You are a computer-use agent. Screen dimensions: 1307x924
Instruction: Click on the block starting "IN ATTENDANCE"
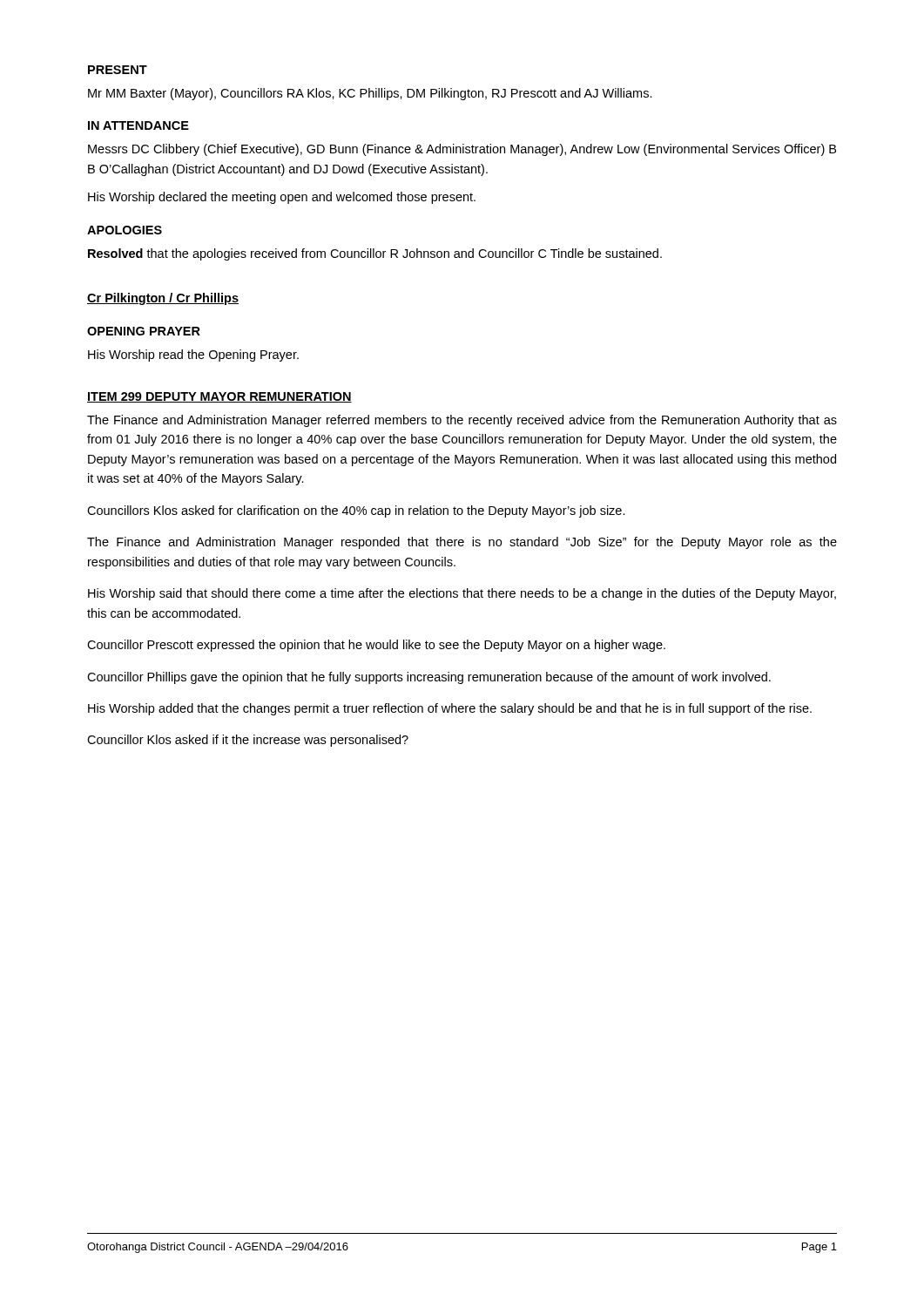[138, 126]
